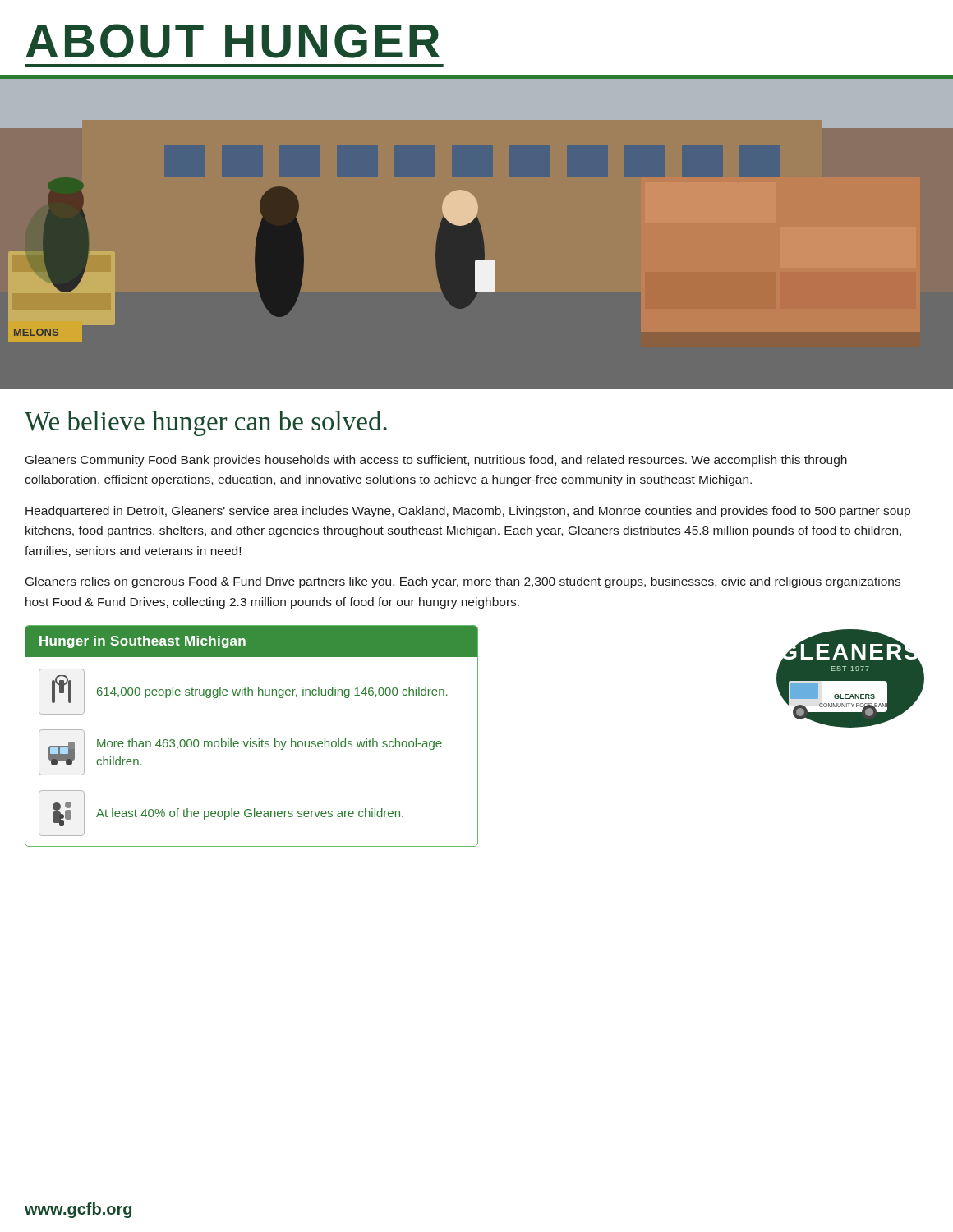
Task: Locate the block of text that opens with "Gleaners relies on generous Food & Fund Drive"
Action: 468,592
